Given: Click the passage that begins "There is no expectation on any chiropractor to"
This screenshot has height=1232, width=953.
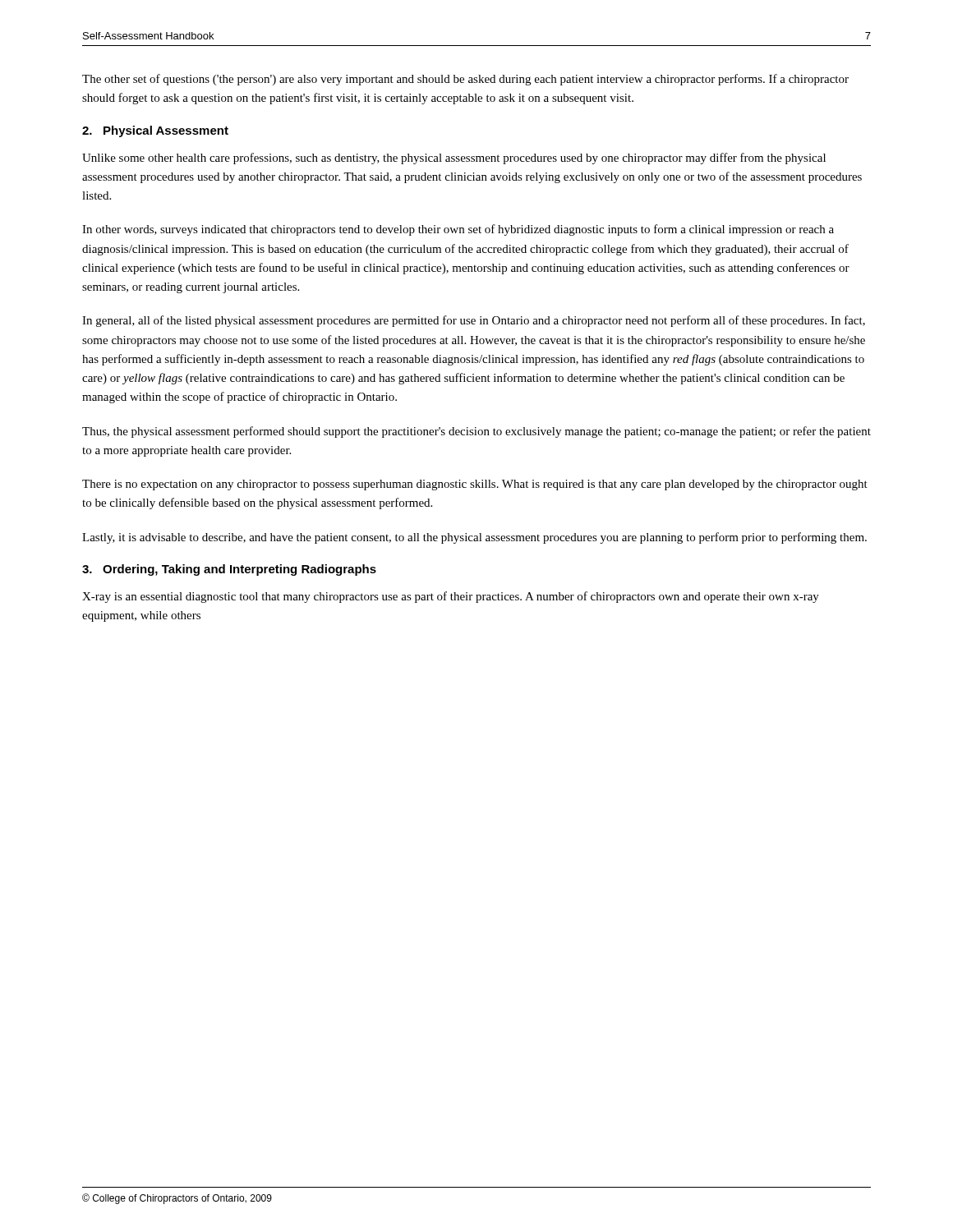Looking at the screenshot, I should click(x=475, y=493).
